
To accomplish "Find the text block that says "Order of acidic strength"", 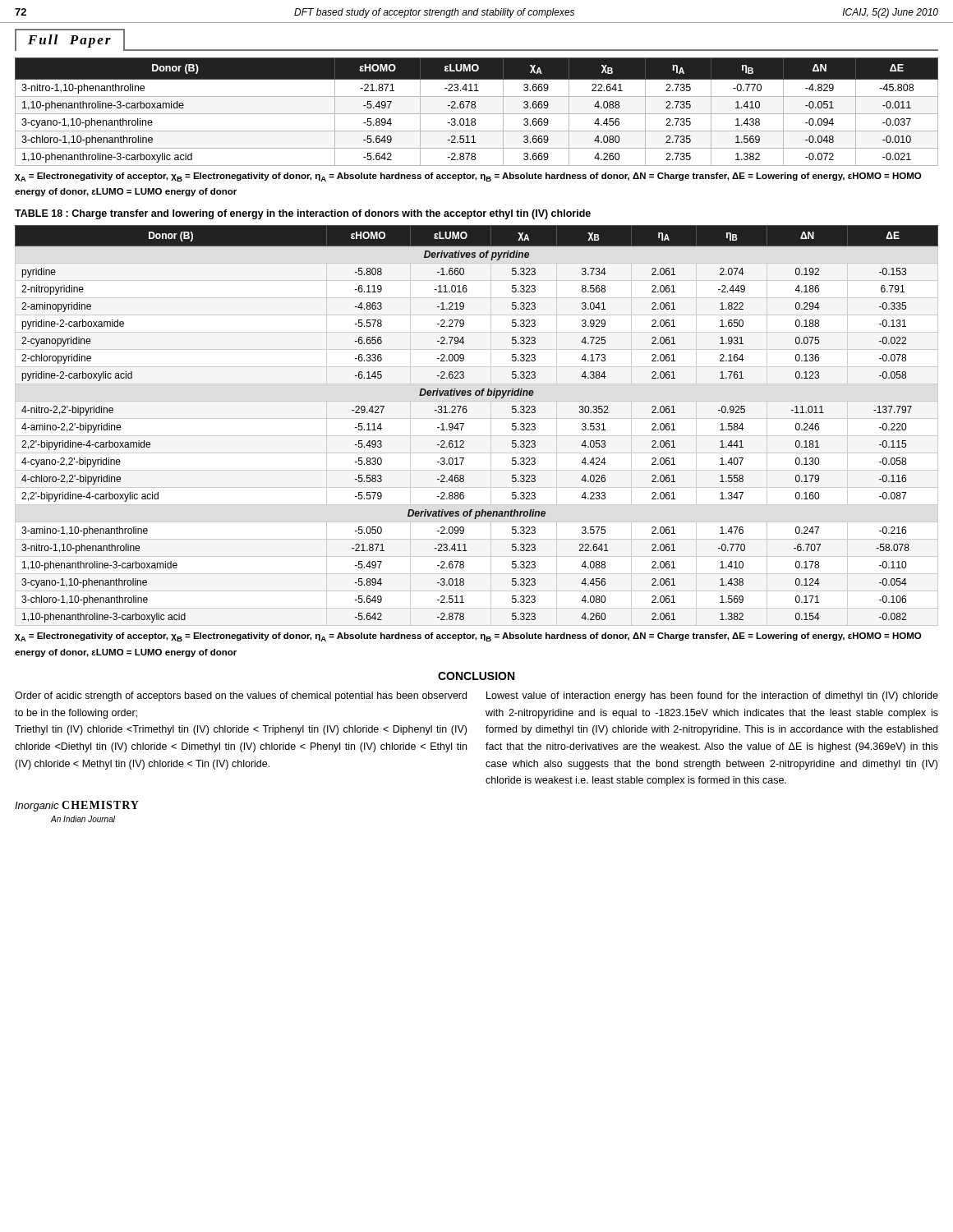I will (x=241, y=730).
